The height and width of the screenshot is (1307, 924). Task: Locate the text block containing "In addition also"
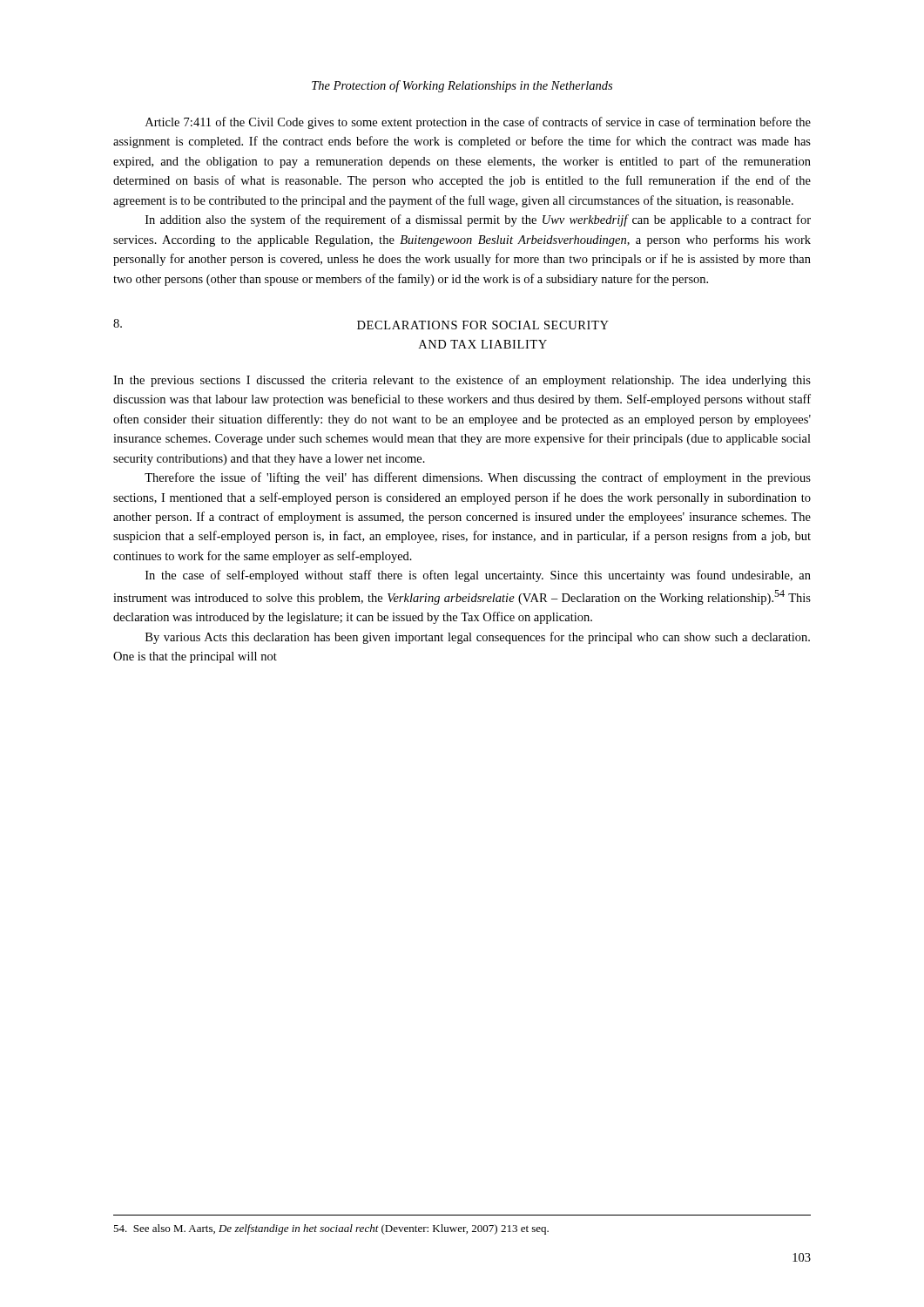[x=462, y=249]
